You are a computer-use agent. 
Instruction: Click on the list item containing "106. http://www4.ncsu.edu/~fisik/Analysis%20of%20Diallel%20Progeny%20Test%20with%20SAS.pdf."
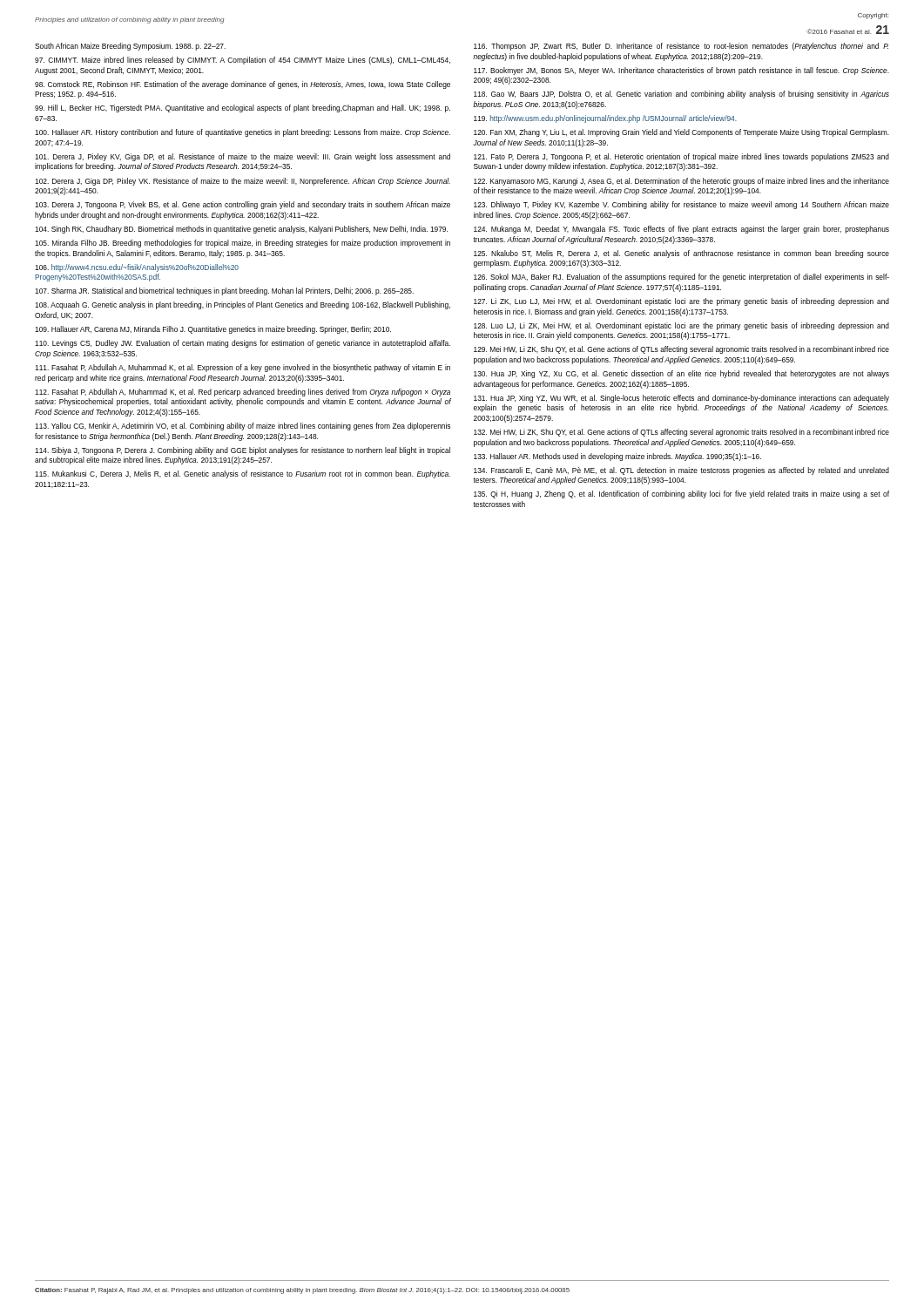(137, 272)
